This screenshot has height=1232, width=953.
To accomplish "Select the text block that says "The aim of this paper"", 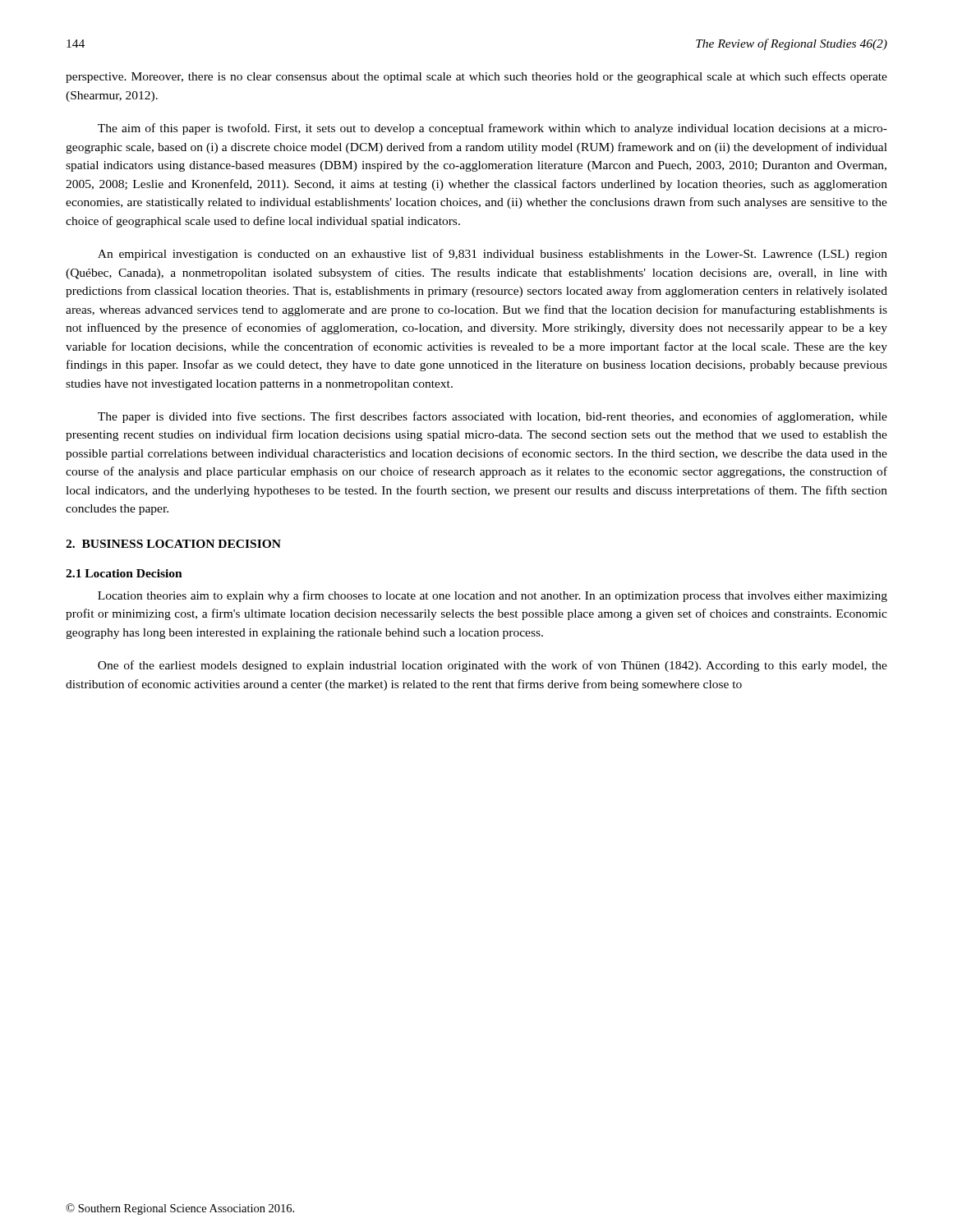I will (476, 175).
